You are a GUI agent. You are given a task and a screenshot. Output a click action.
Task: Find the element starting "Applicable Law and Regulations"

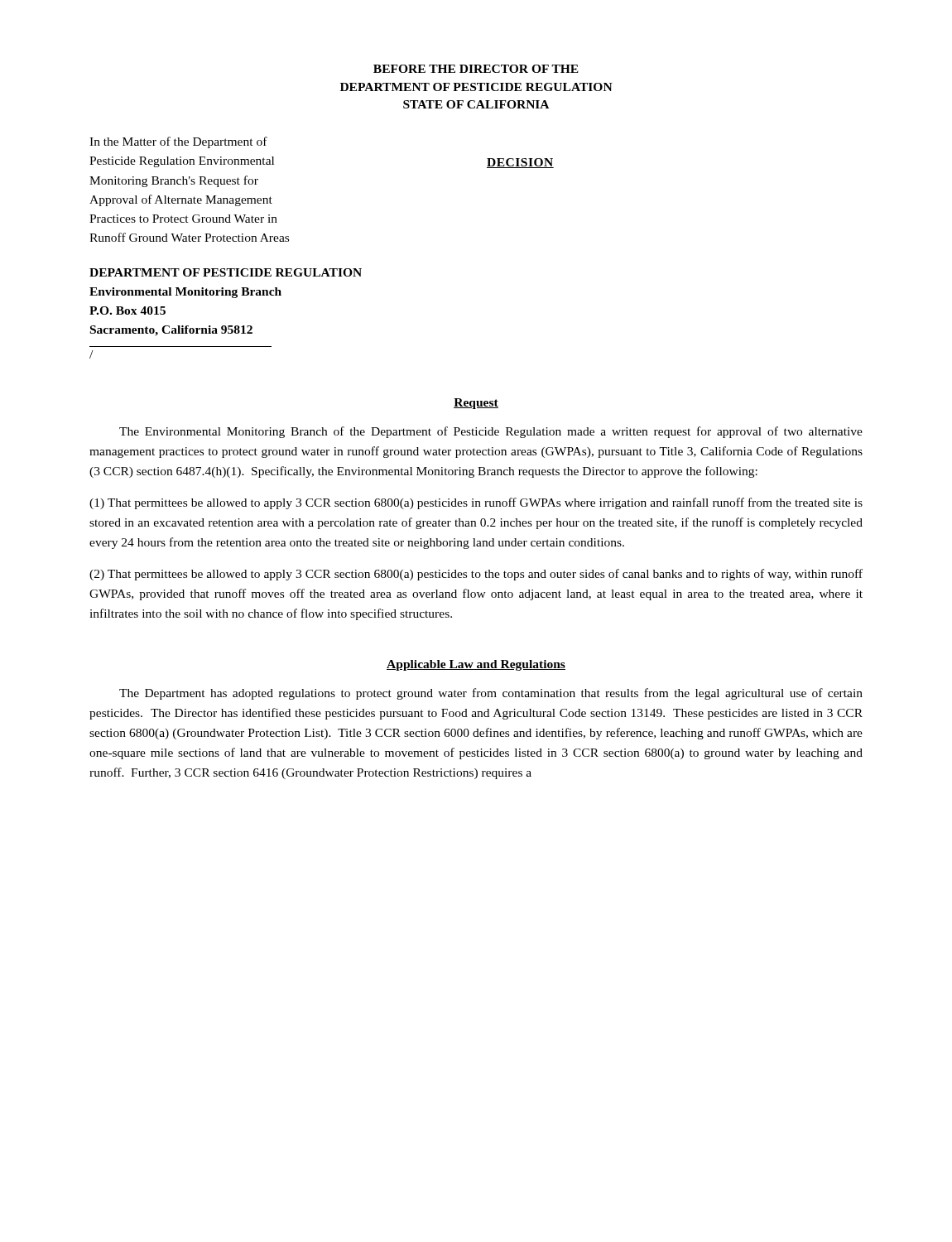pyautogui.click(x=476, y=663)
